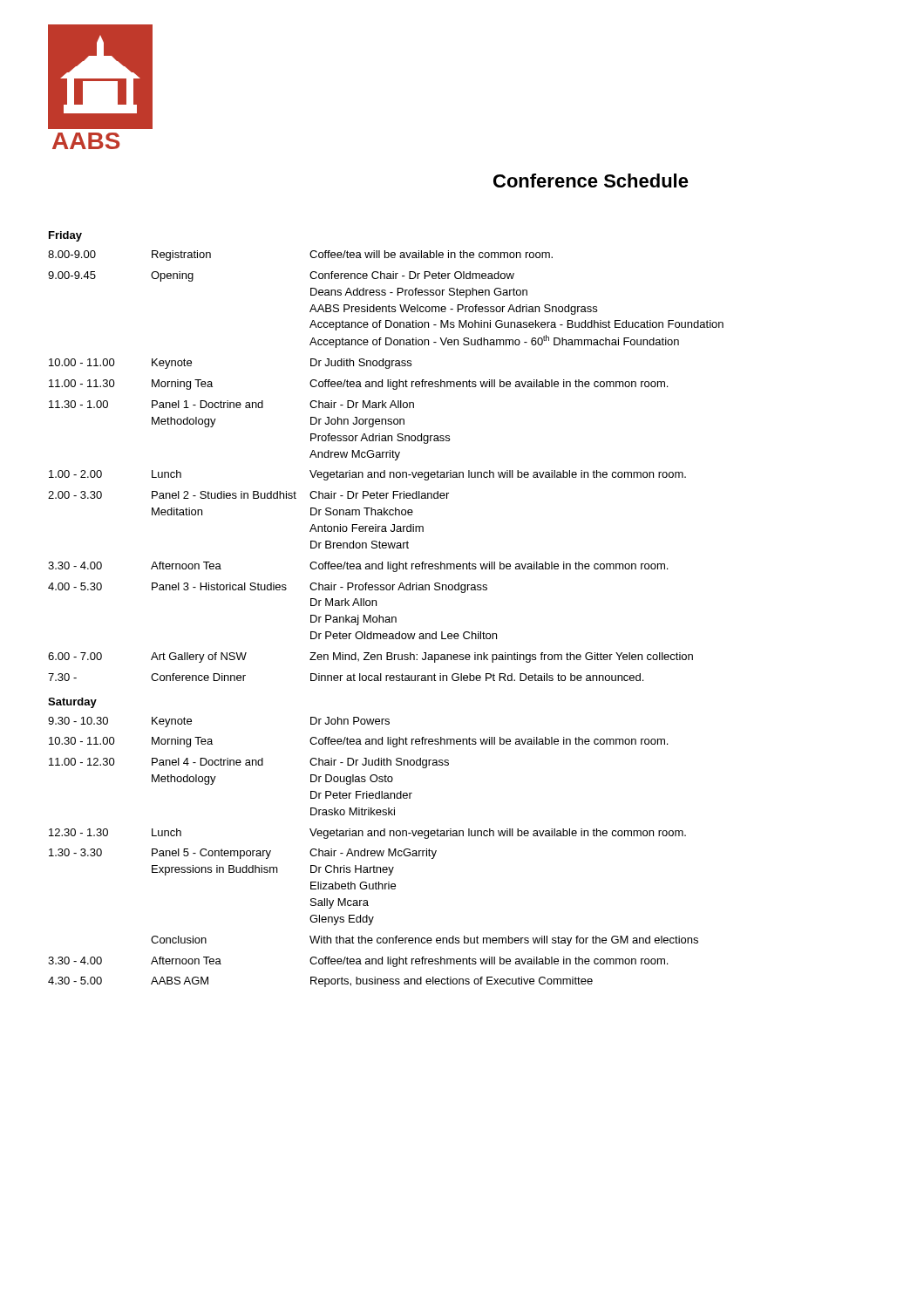Select the element starting "00 - 2.00 Lunch Vegetarian"
The height and width of the screenshot is (1308, 924).
coord(462,475)
